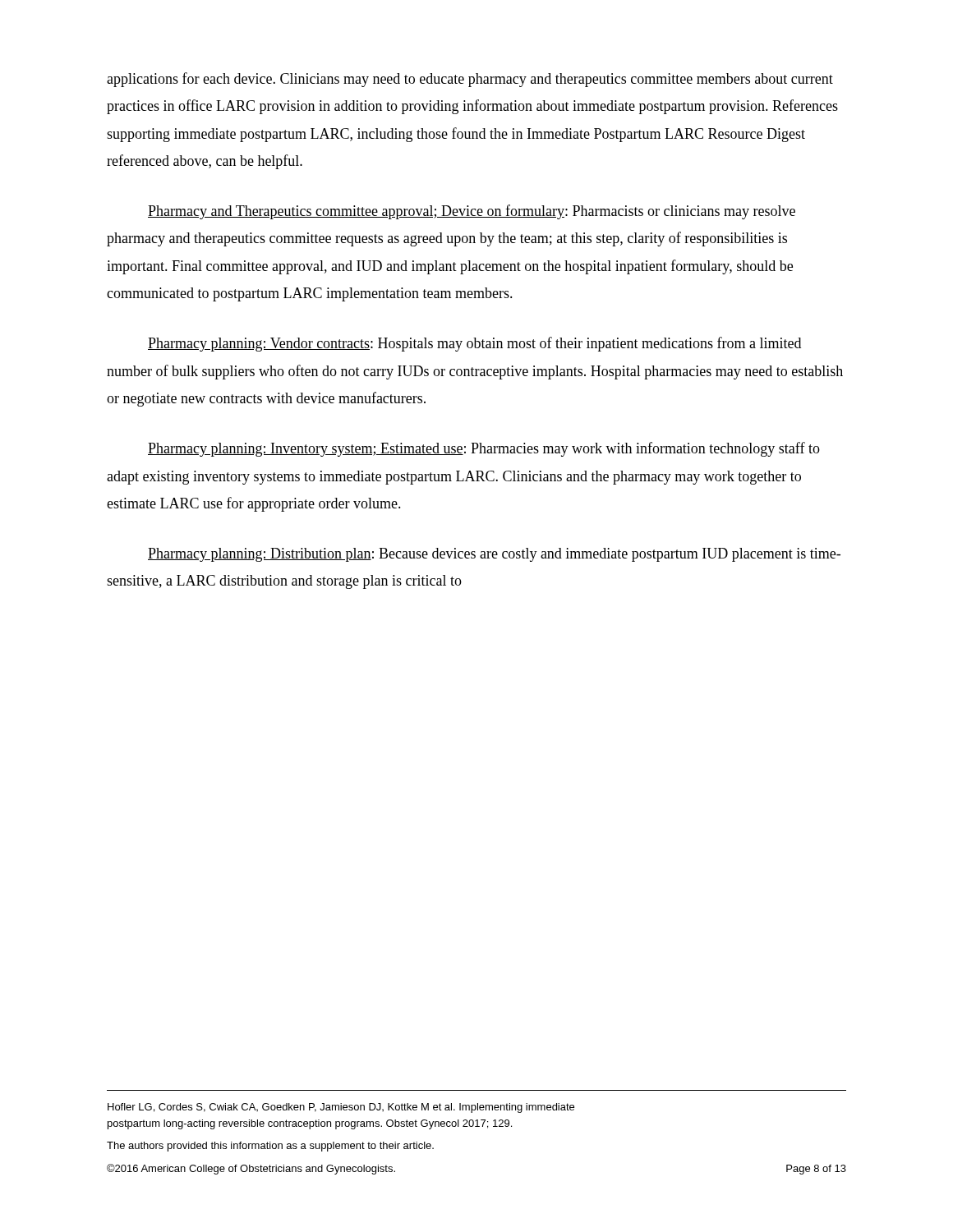Locate the text block with the text "Pharmacy planning: Distribution plan: Because"
Viewport: 953px width, 1232px height.
pyautogui.click(x=474, y=567)
